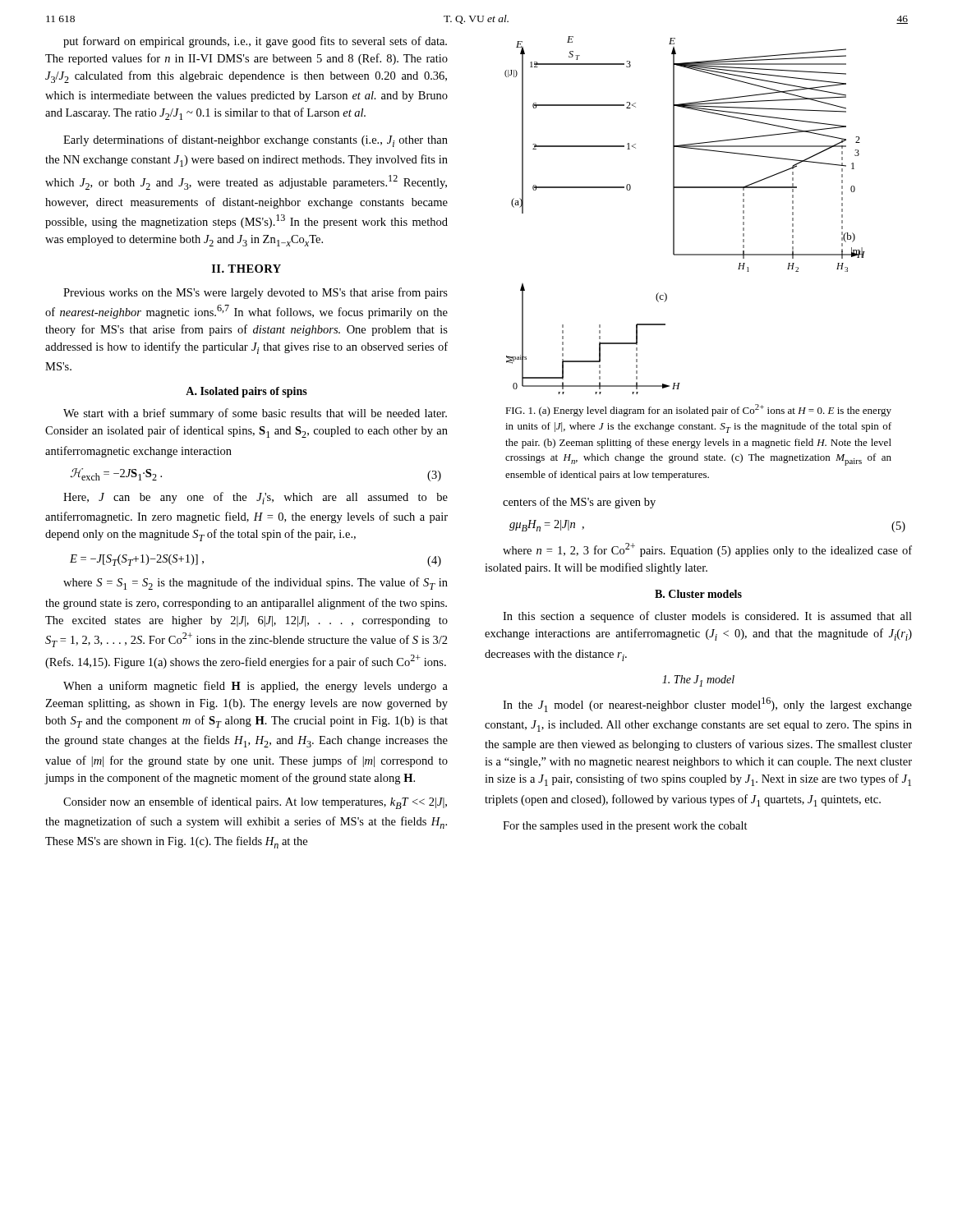This screenshot has height=1232, width=953.
Task: Locate the block starting "1. The J1 model"
Action: click(698, 681)
